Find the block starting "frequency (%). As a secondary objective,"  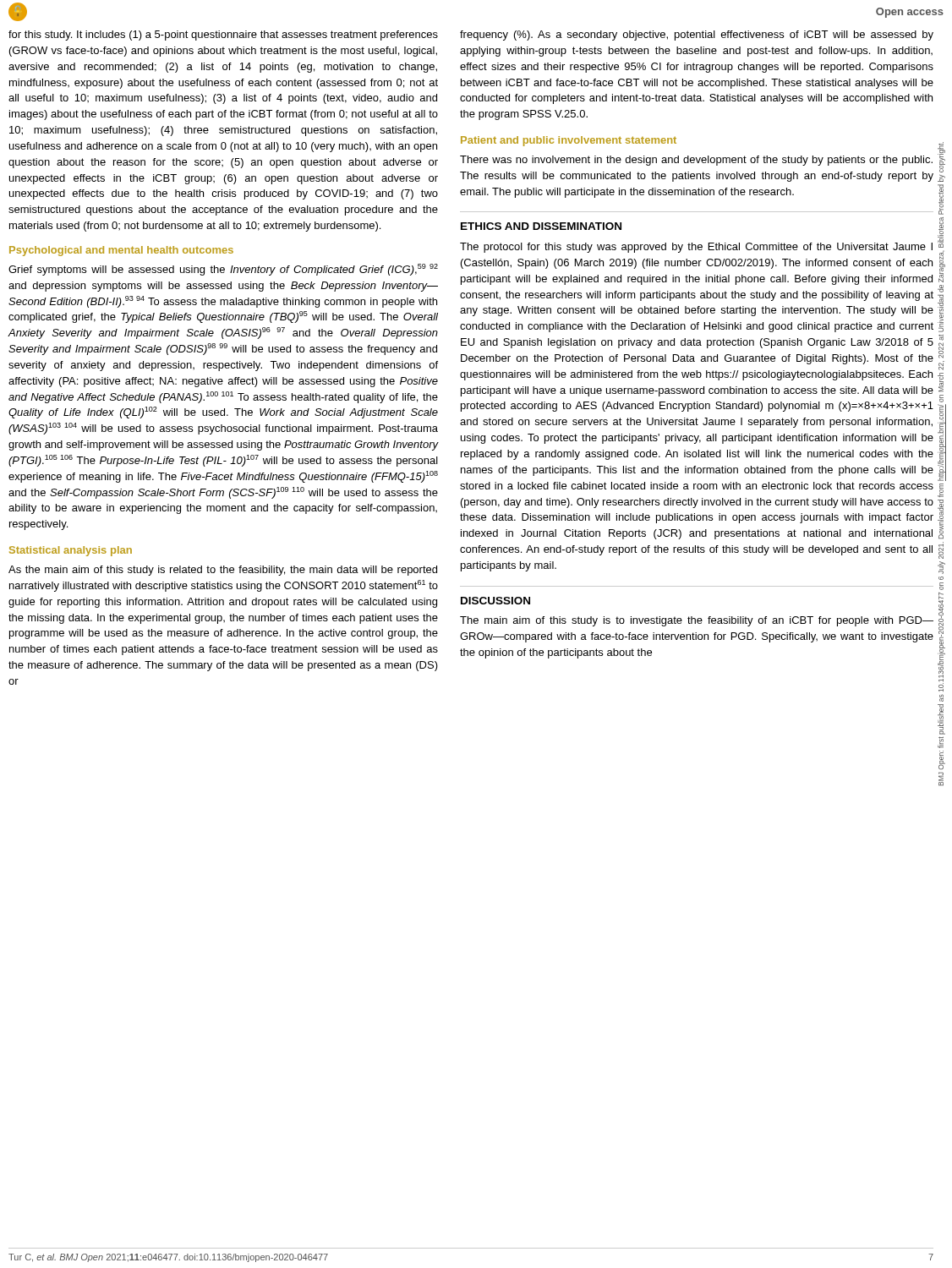click(x=697, y=74)
